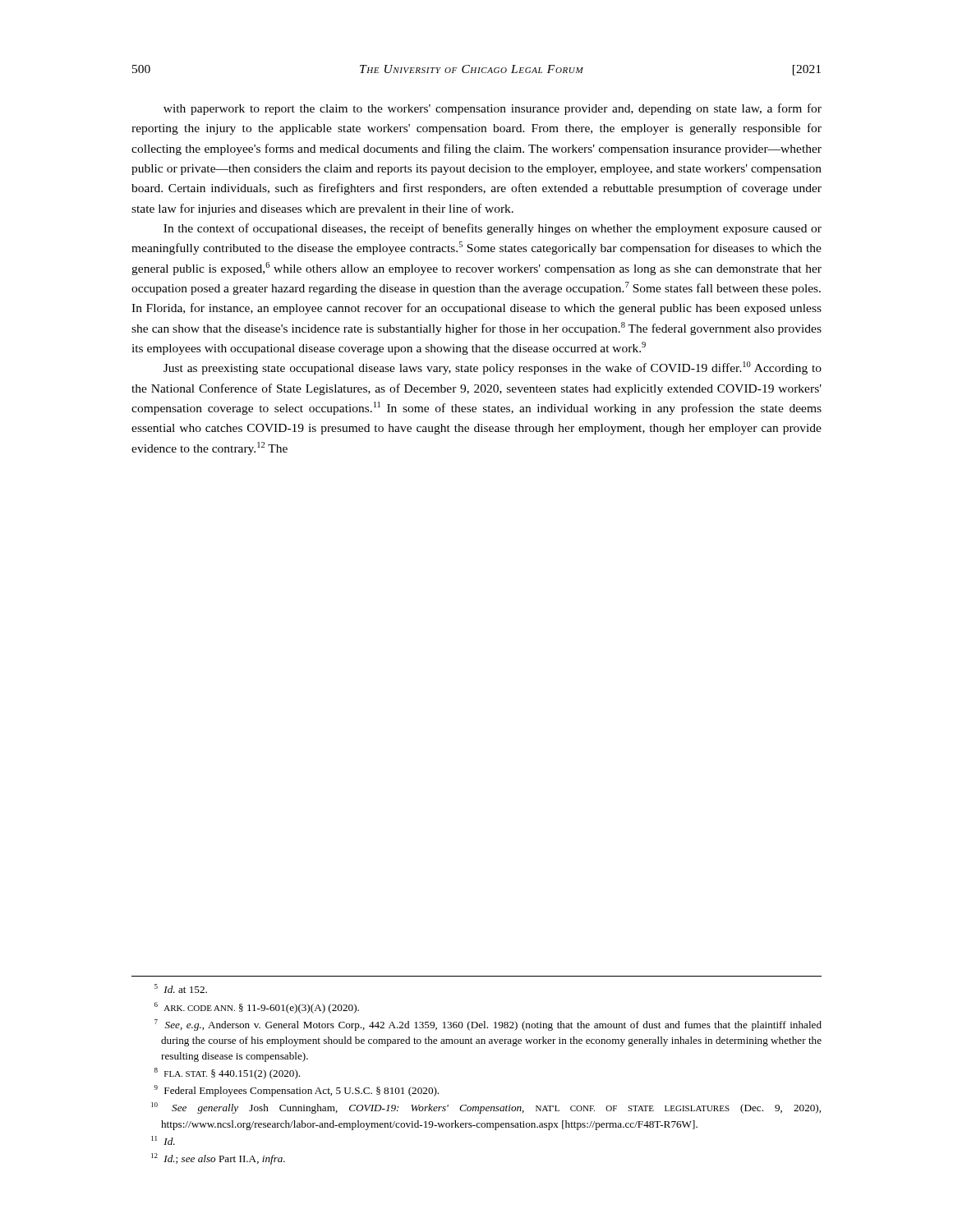Click the passage that begins "In the context of occupational diseases,"
The height and width of the screenshot is (1232, 953).
coord(476,288)
